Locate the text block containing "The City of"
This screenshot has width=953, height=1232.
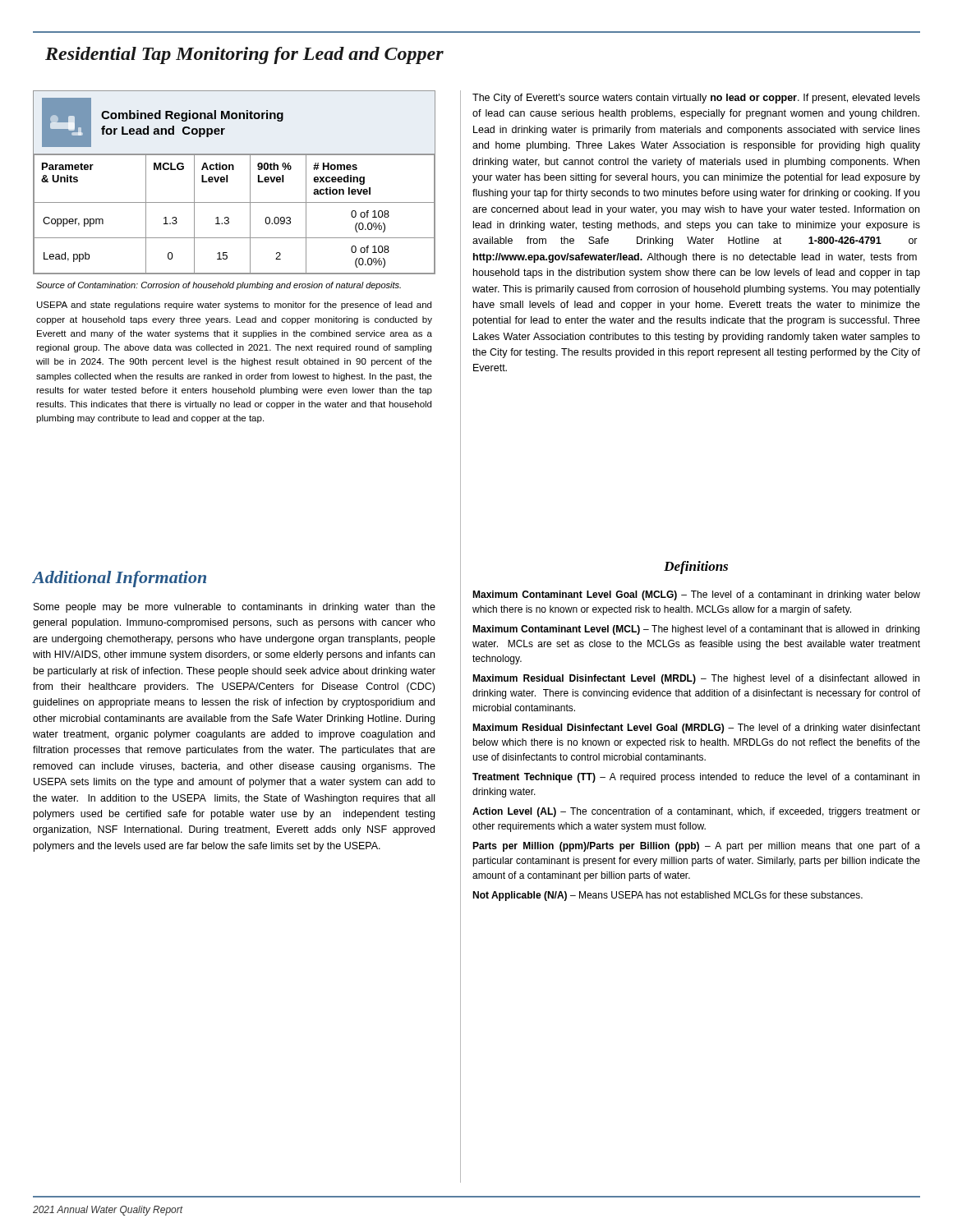tap(696, 234)
